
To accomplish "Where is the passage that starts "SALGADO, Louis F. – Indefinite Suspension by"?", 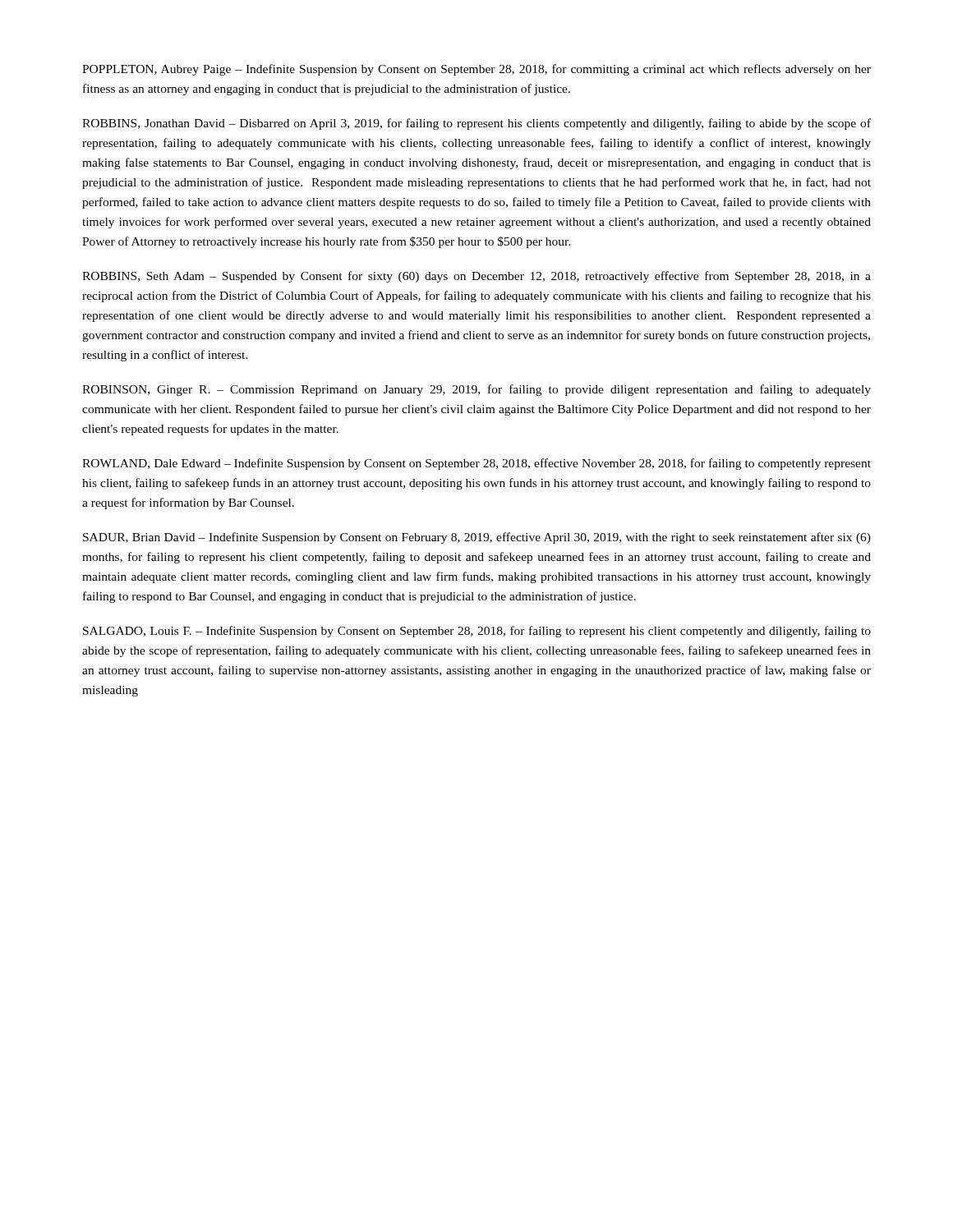I will pyautogui.click(x=476, y=660).
